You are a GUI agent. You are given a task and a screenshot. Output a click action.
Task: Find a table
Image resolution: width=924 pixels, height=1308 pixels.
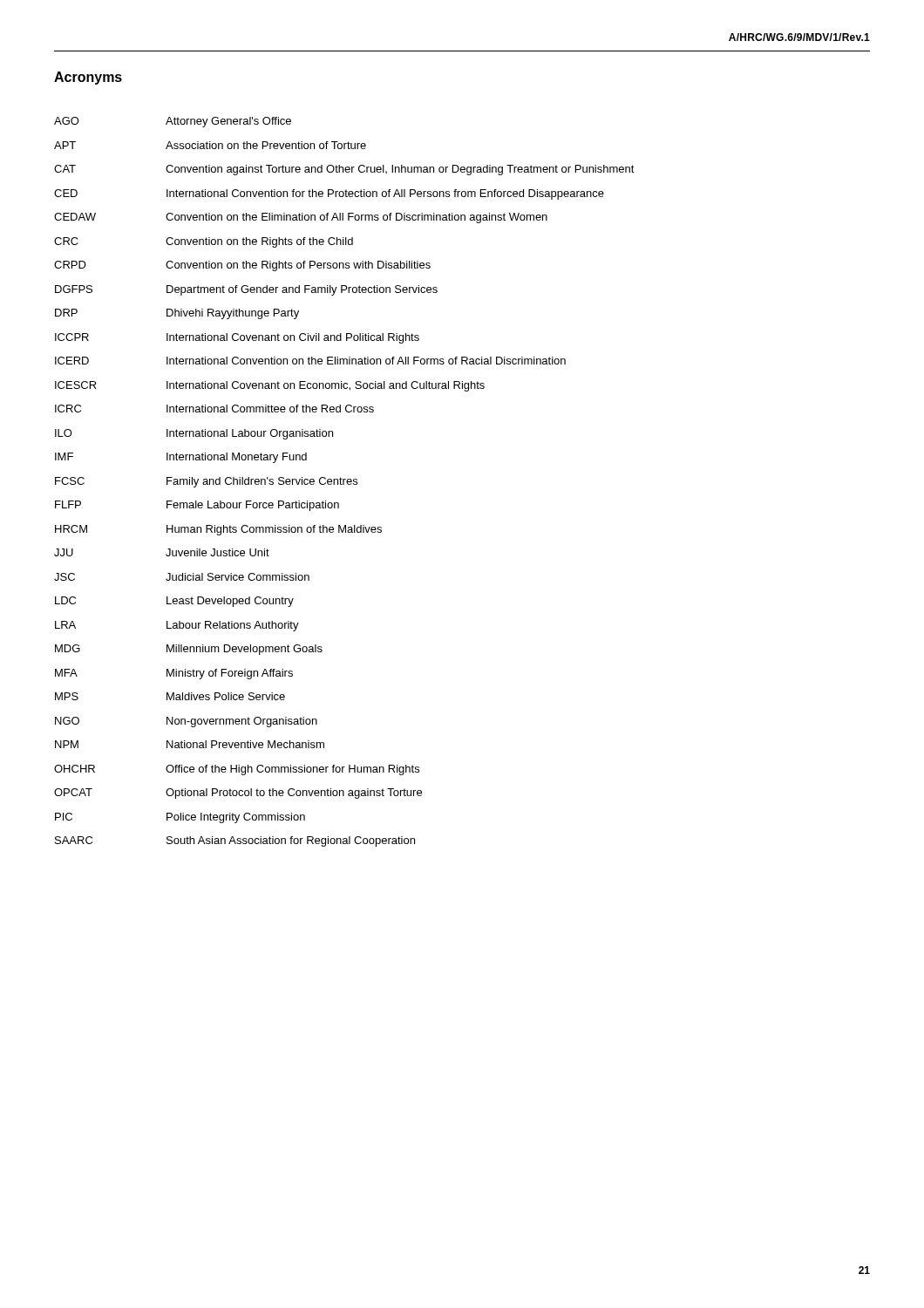pos(462,481)
